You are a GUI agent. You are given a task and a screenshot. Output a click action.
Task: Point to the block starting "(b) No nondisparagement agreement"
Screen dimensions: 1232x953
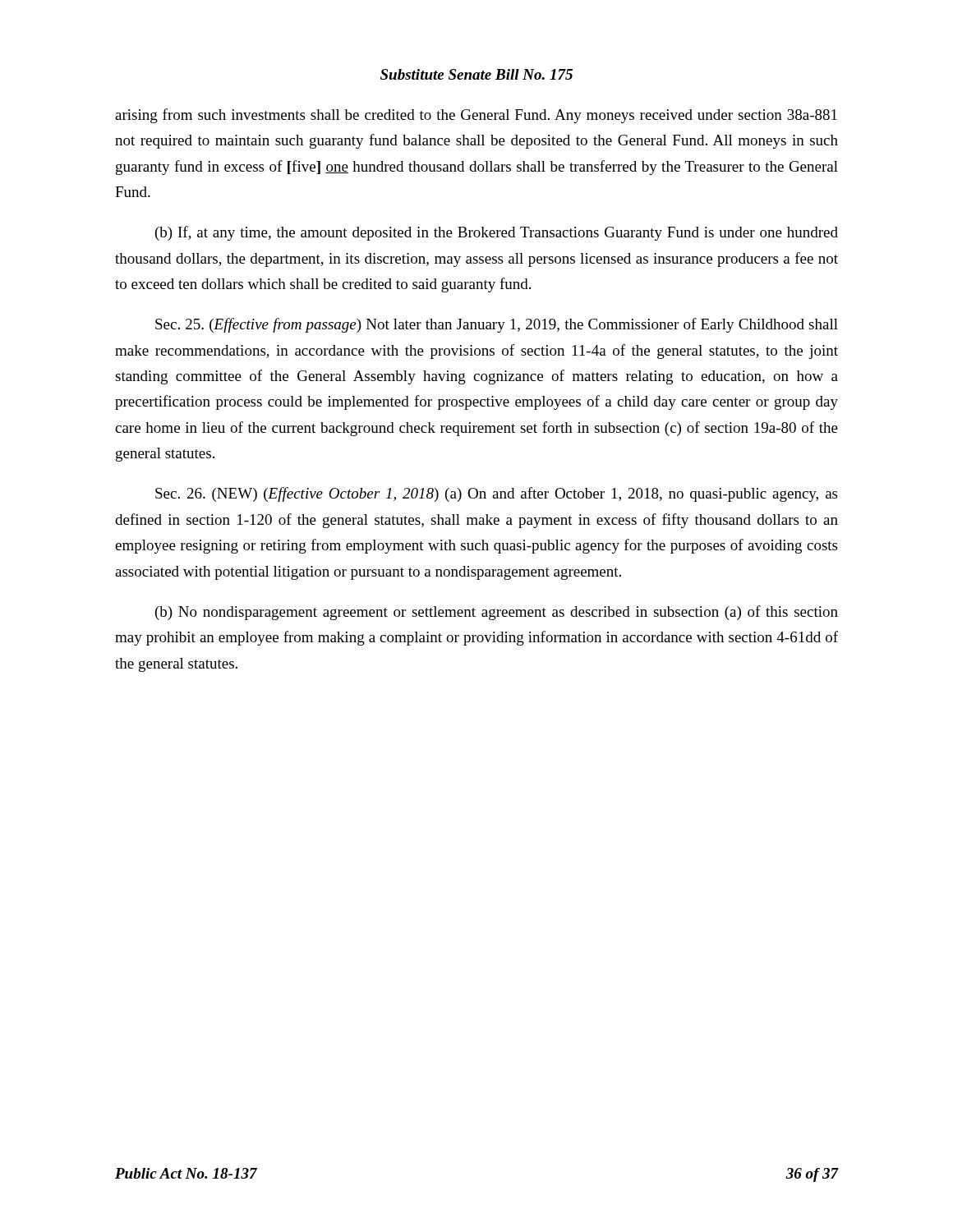click(x=476, y=637)
